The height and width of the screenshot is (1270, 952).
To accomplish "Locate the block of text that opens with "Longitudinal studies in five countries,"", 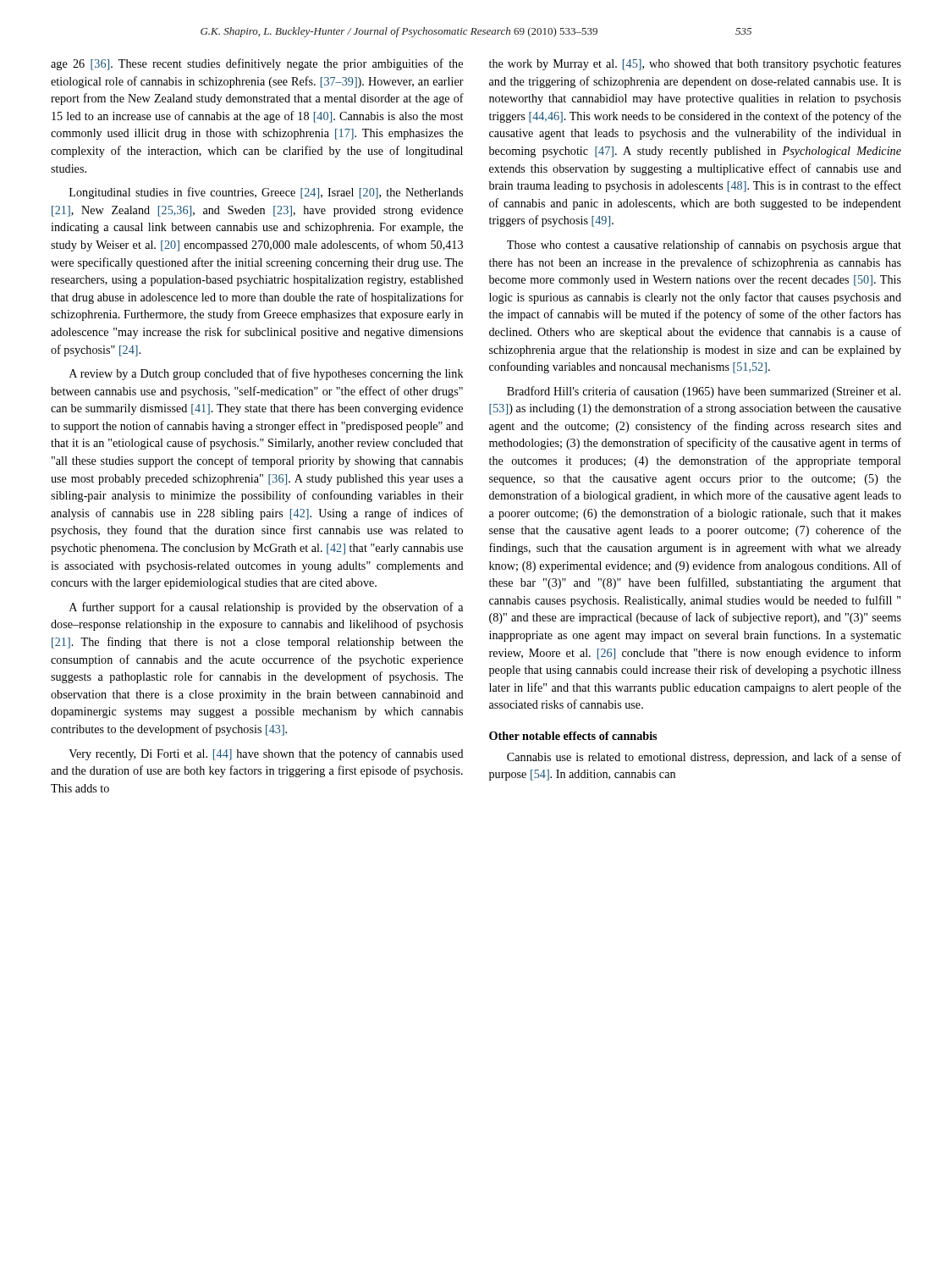I will [257, 271].
